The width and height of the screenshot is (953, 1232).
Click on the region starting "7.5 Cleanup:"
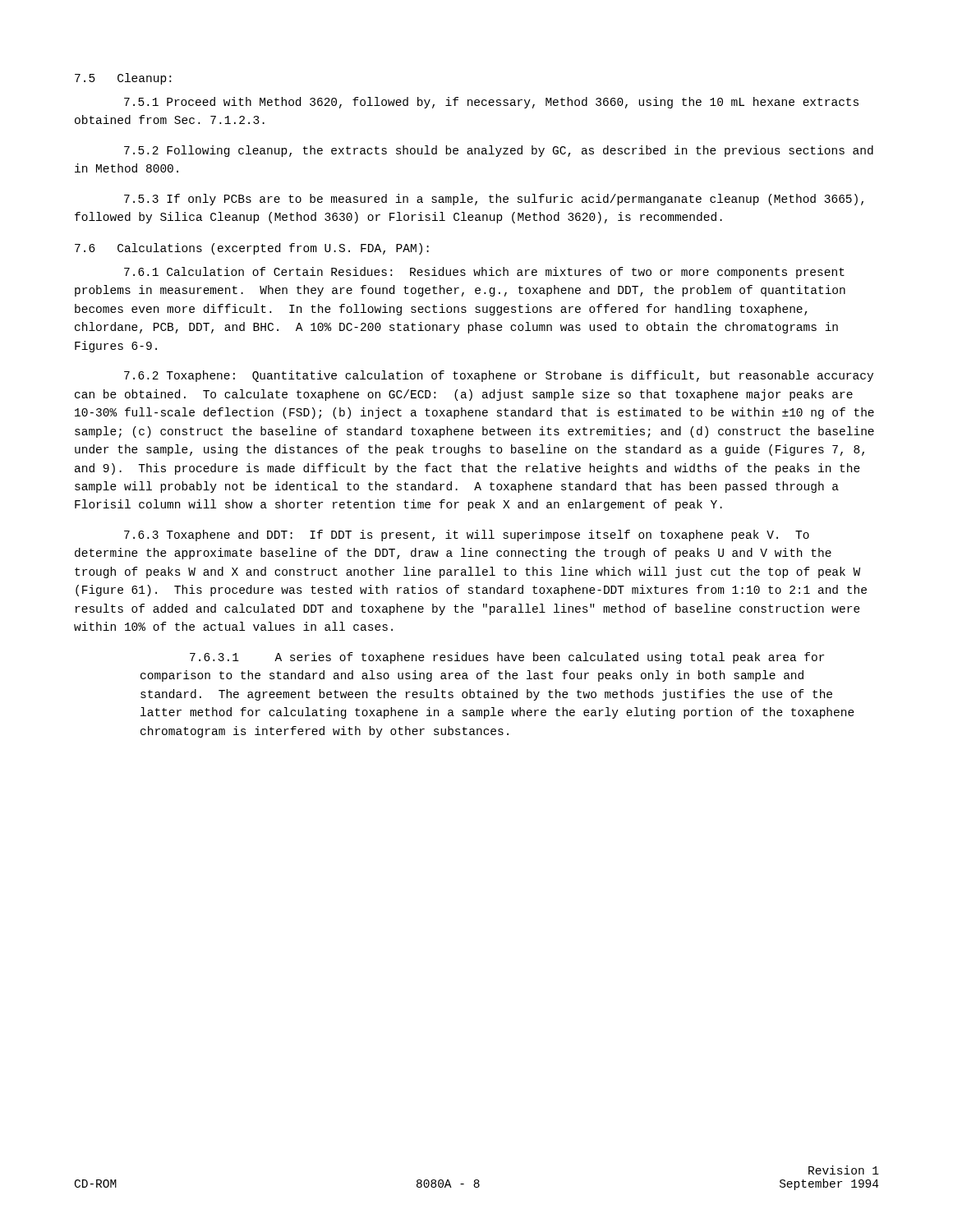[x=124, y=79]
